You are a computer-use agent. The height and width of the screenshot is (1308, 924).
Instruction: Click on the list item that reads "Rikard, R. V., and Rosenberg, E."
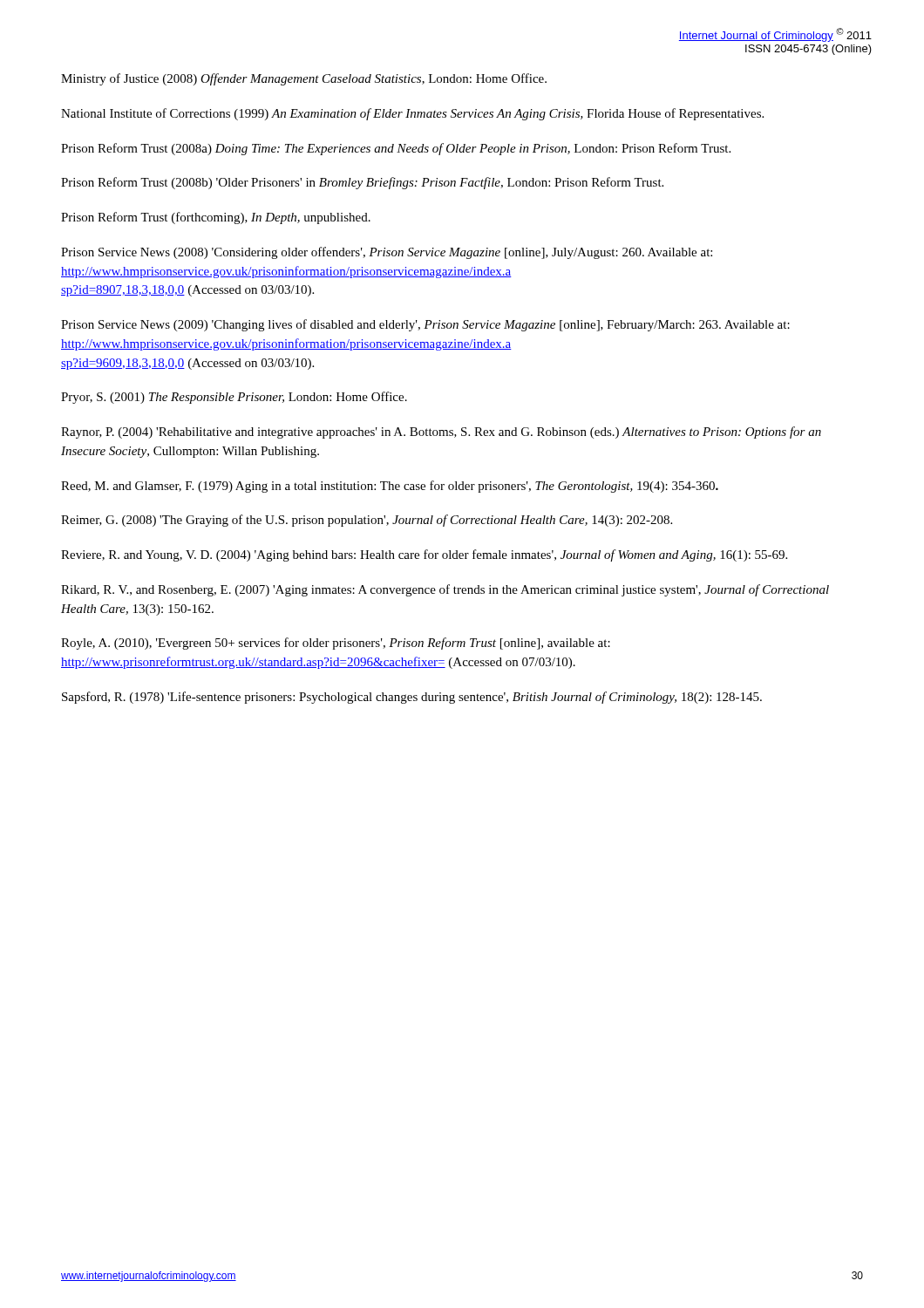(x=445, y=599)
